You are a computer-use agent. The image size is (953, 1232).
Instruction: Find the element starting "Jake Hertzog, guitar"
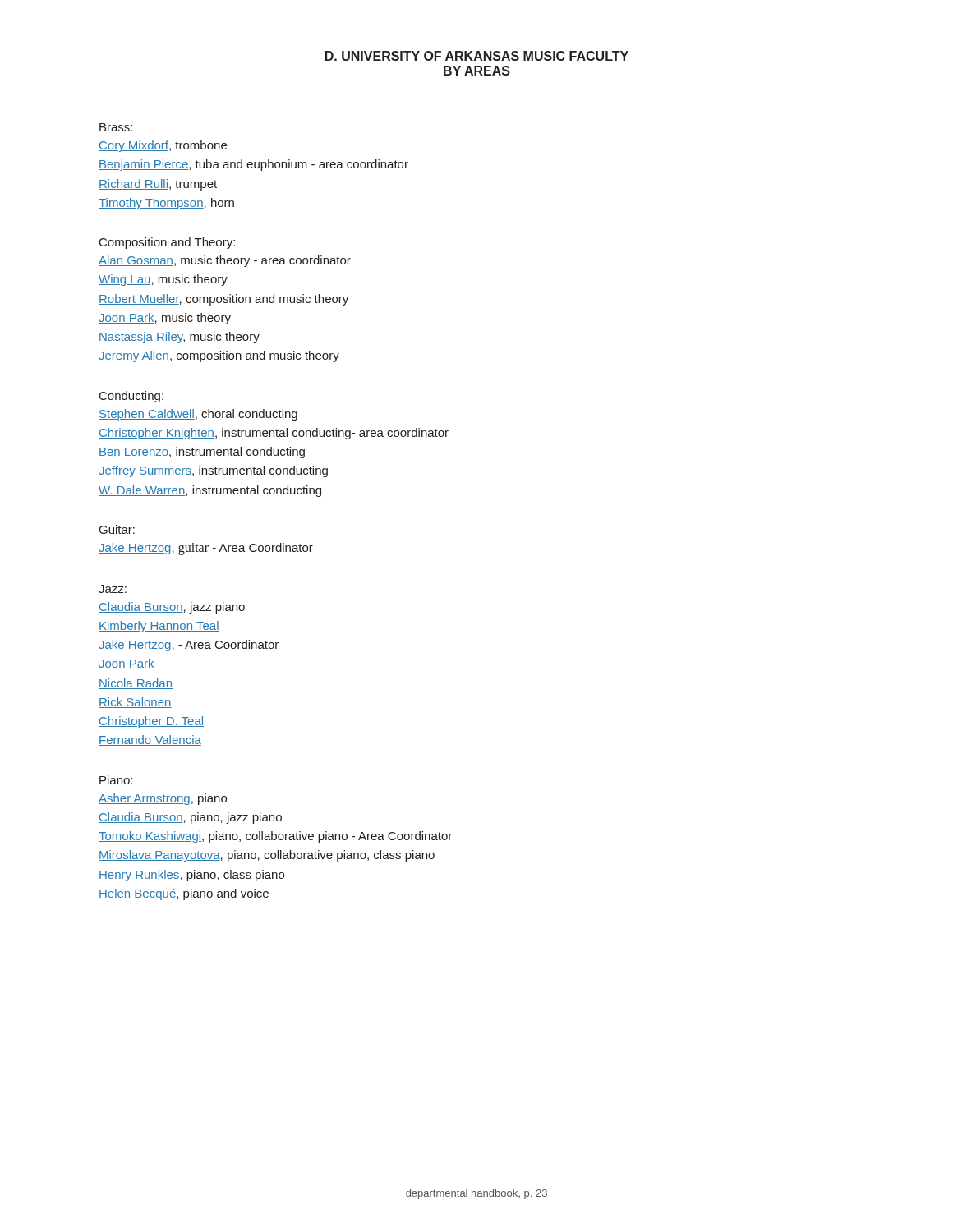tap(206, 547)
